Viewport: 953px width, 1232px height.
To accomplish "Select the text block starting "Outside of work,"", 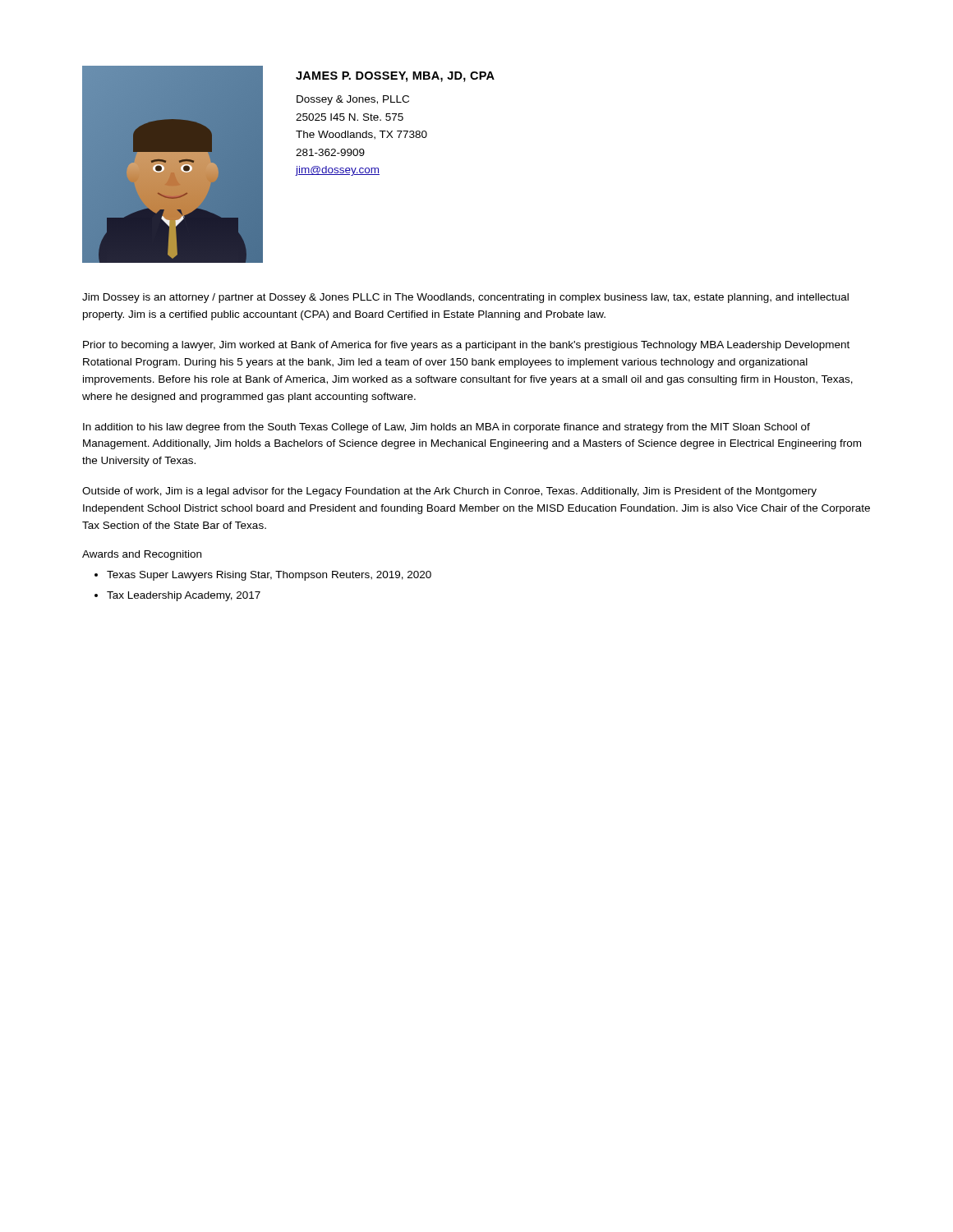I will point(476,508).
